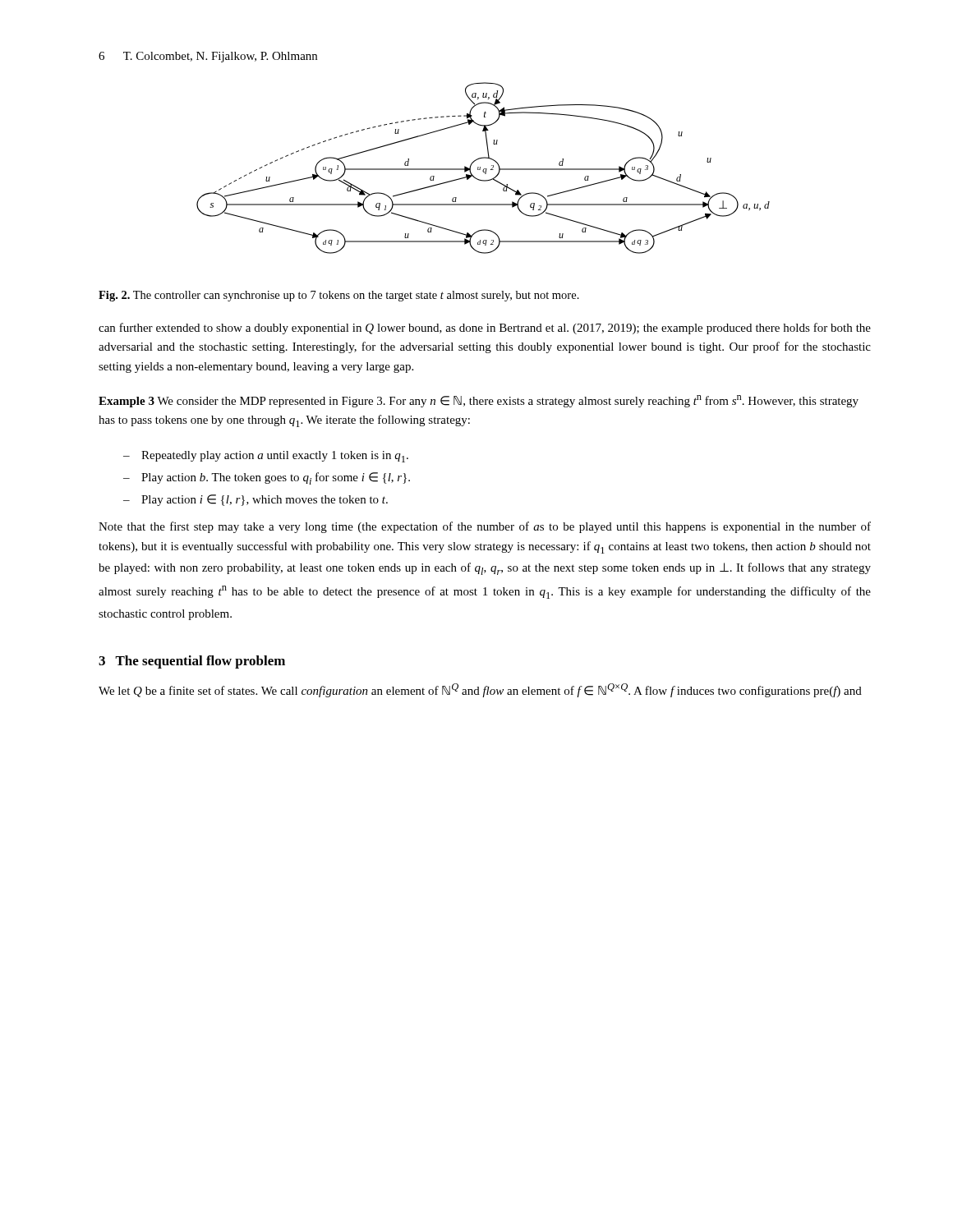Screen dimensions: 1232x953
Task: Find the block on this page that starts "Example 3 We consider the MDP represented in"
Action: pos(479,410)
